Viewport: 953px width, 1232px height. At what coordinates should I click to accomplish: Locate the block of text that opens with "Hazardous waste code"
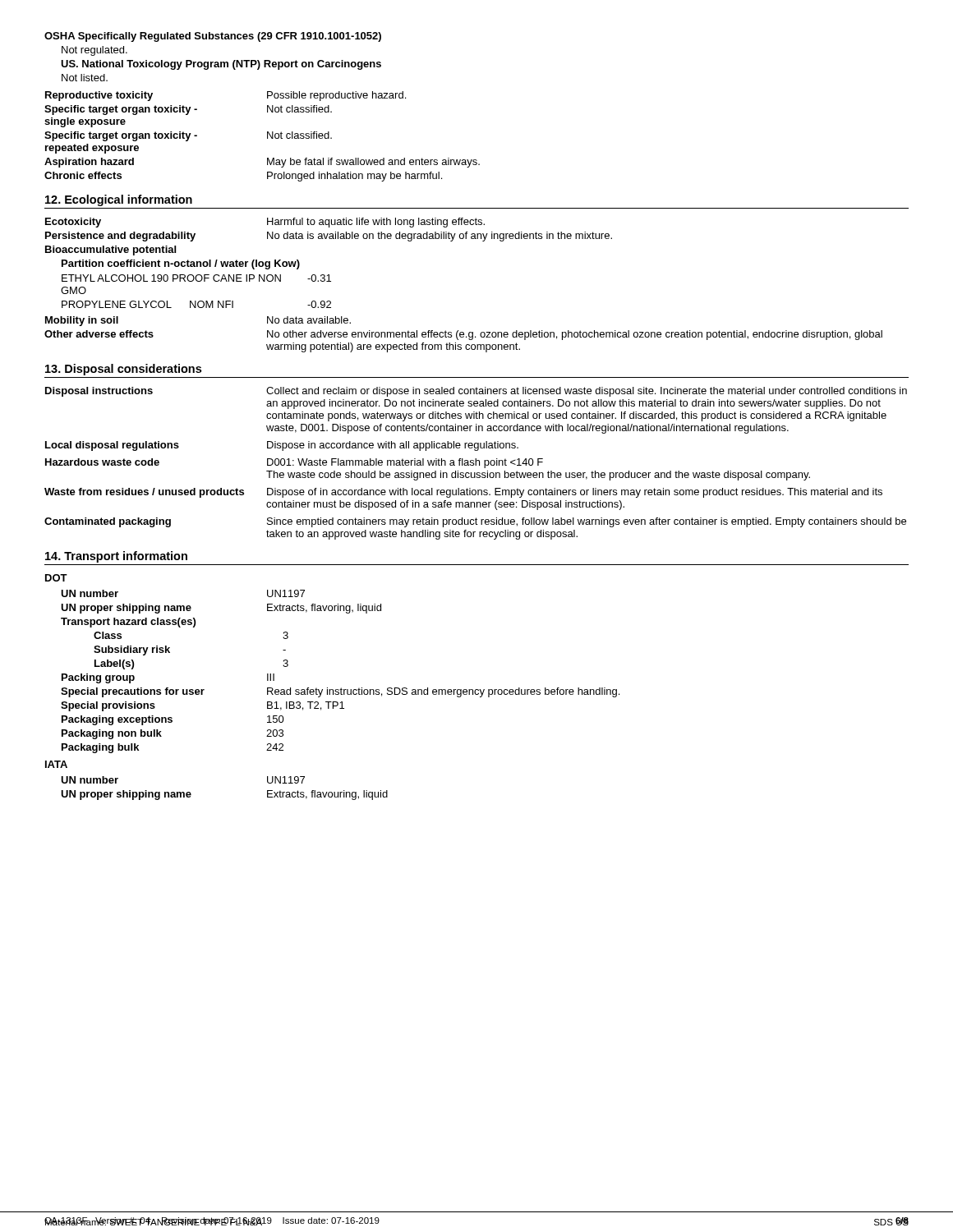pyautogui.click(x=476, y=468)
